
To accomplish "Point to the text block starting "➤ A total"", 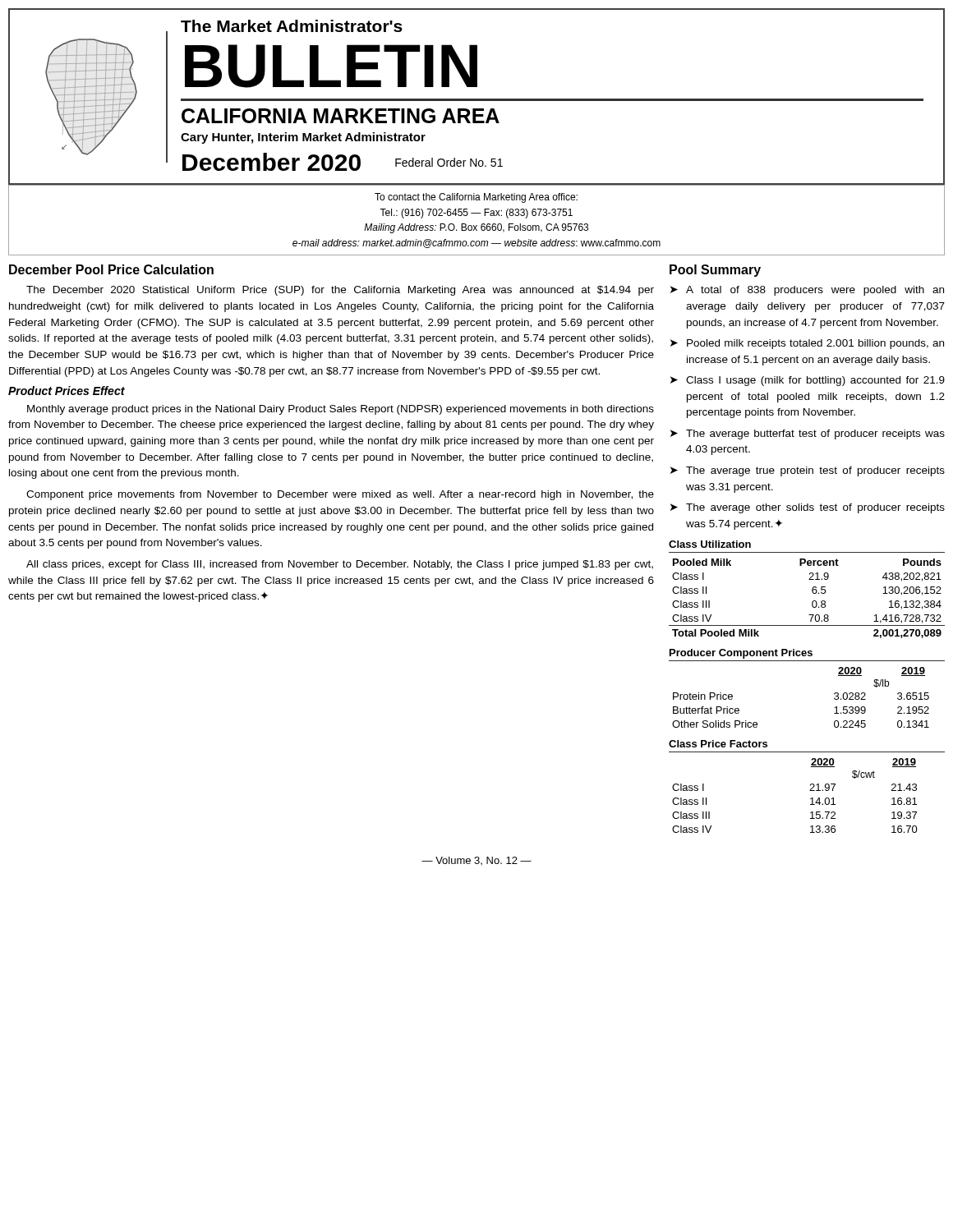I will pos(807,306).
